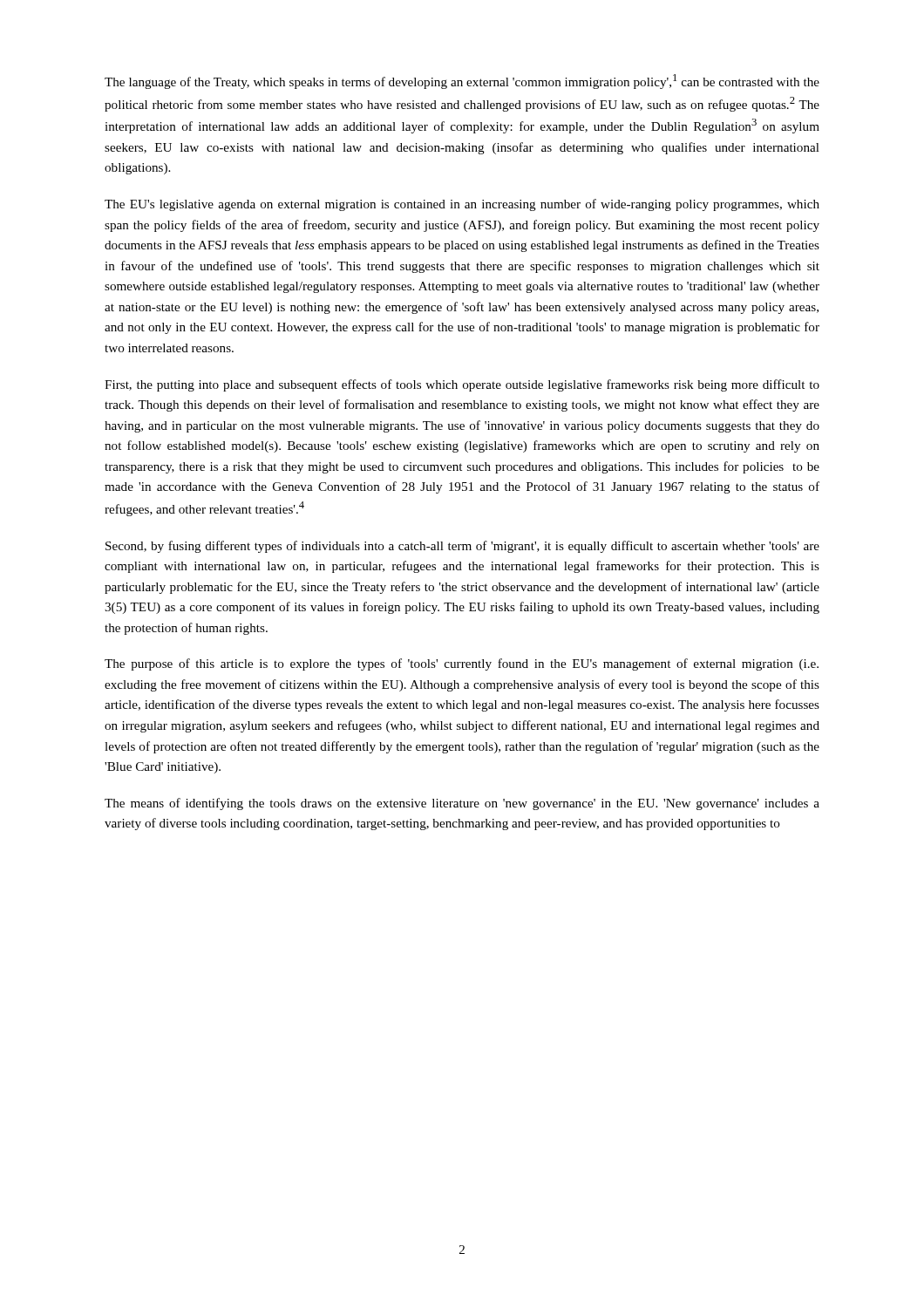Locate the text block starting "The language of"
Image resolution: width=924 pixels, height=1308 pixels.
(x=462, y=123)
